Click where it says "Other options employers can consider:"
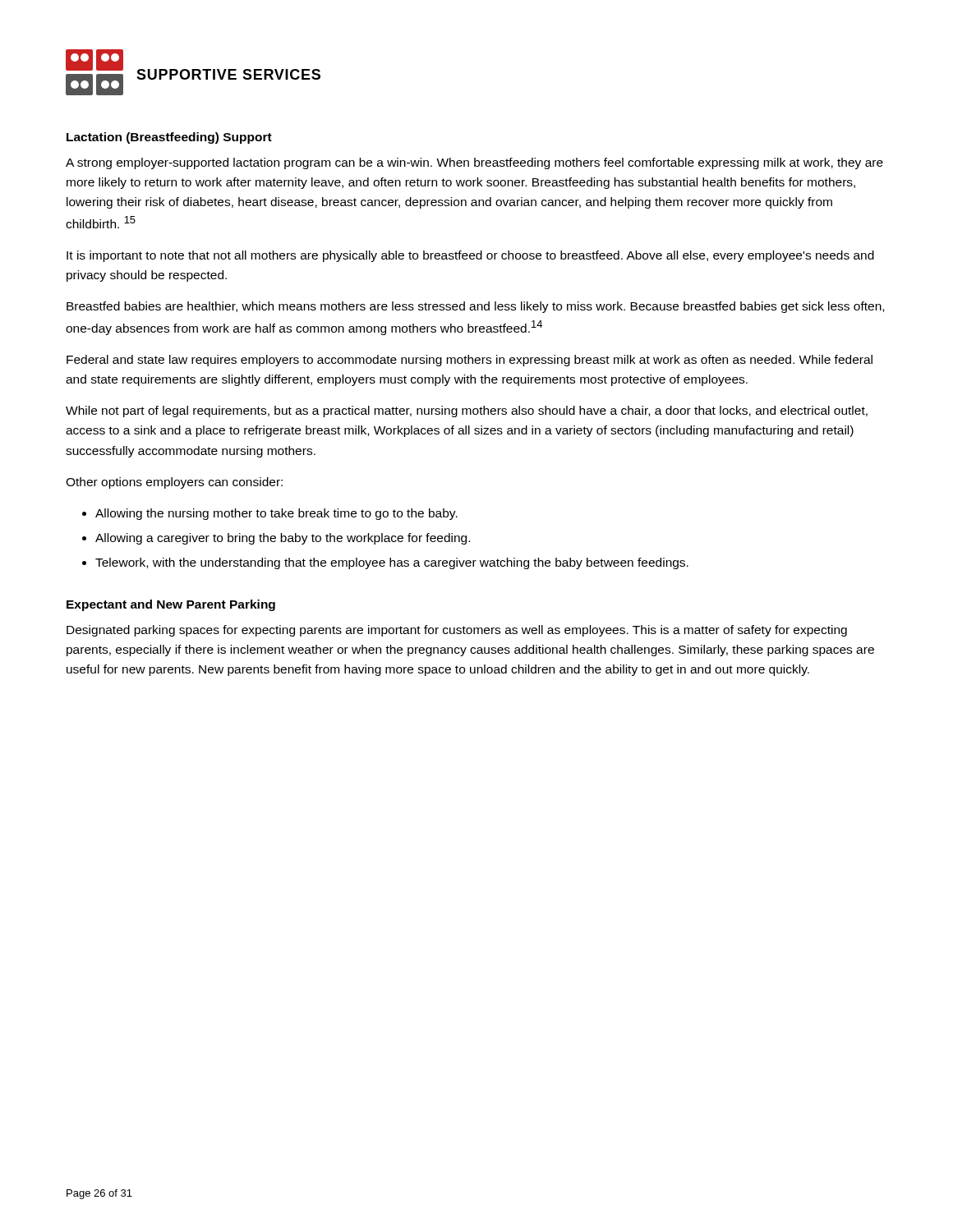This screenshot has height=1232, width=953. [175, 481]
